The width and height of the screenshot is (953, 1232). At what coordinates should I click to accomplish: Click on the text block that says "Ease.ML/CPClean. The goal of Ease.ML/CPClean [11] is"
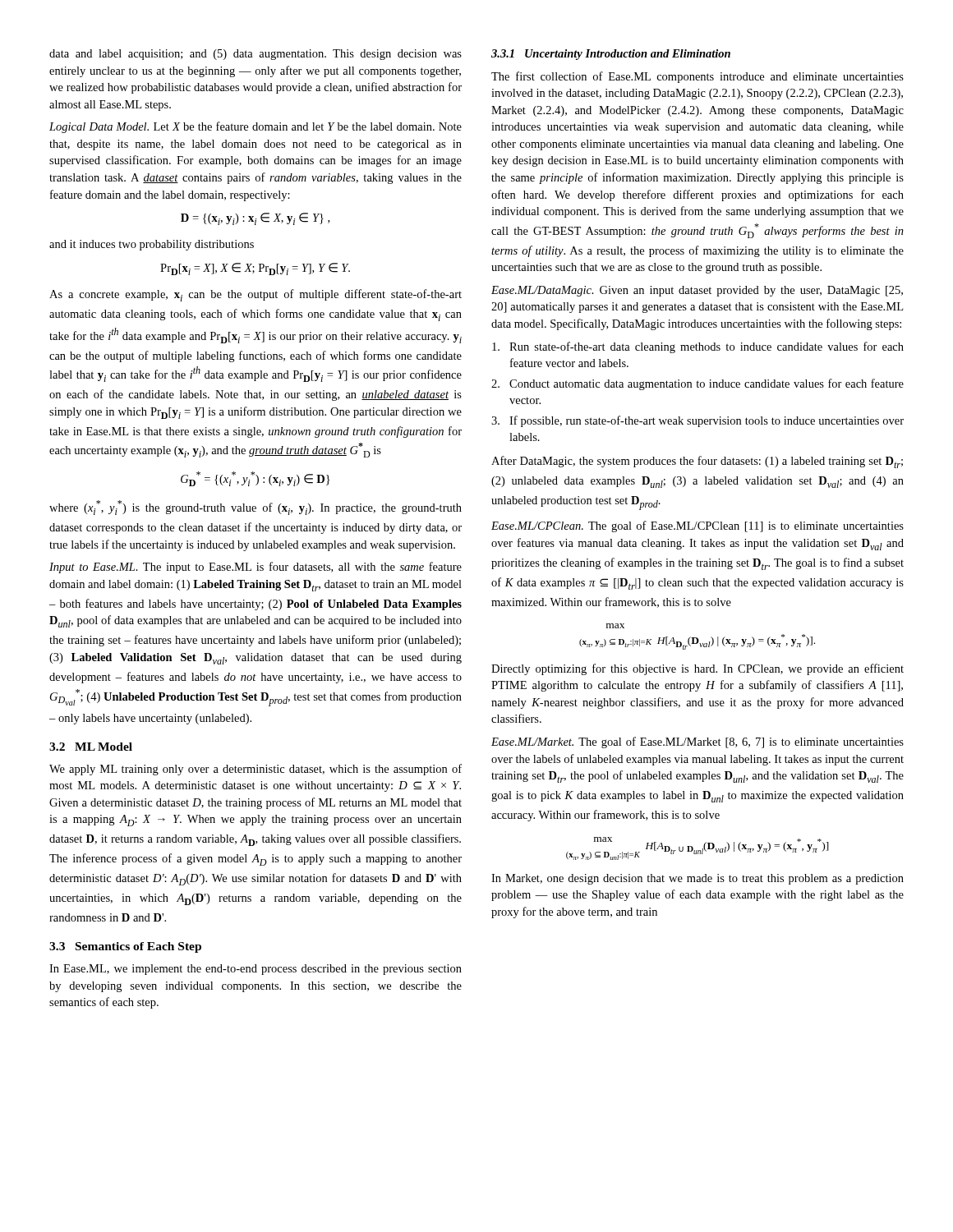point(698,564)
